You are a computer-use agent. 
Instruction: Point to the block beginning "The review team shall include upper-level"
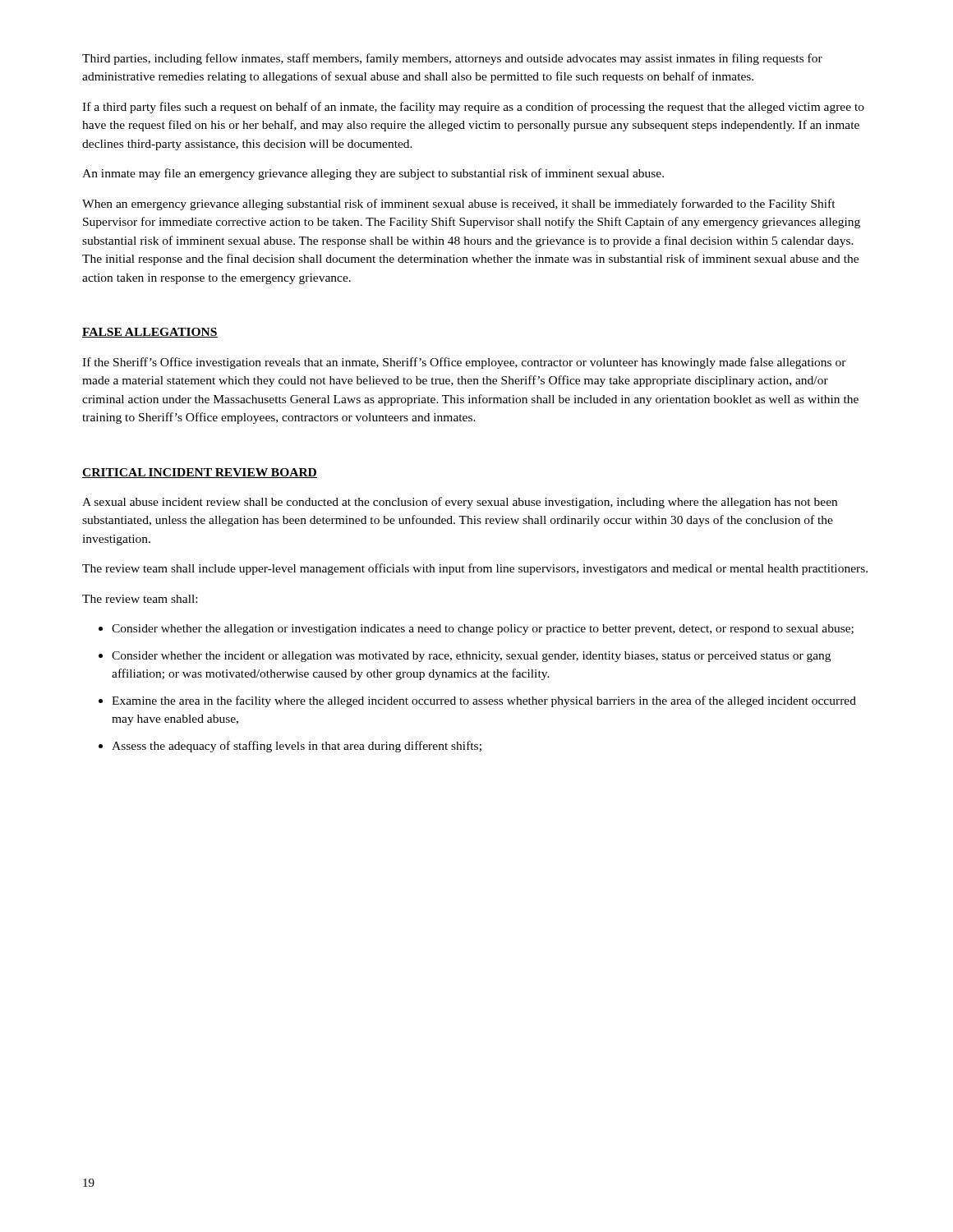tap(475, 568)
